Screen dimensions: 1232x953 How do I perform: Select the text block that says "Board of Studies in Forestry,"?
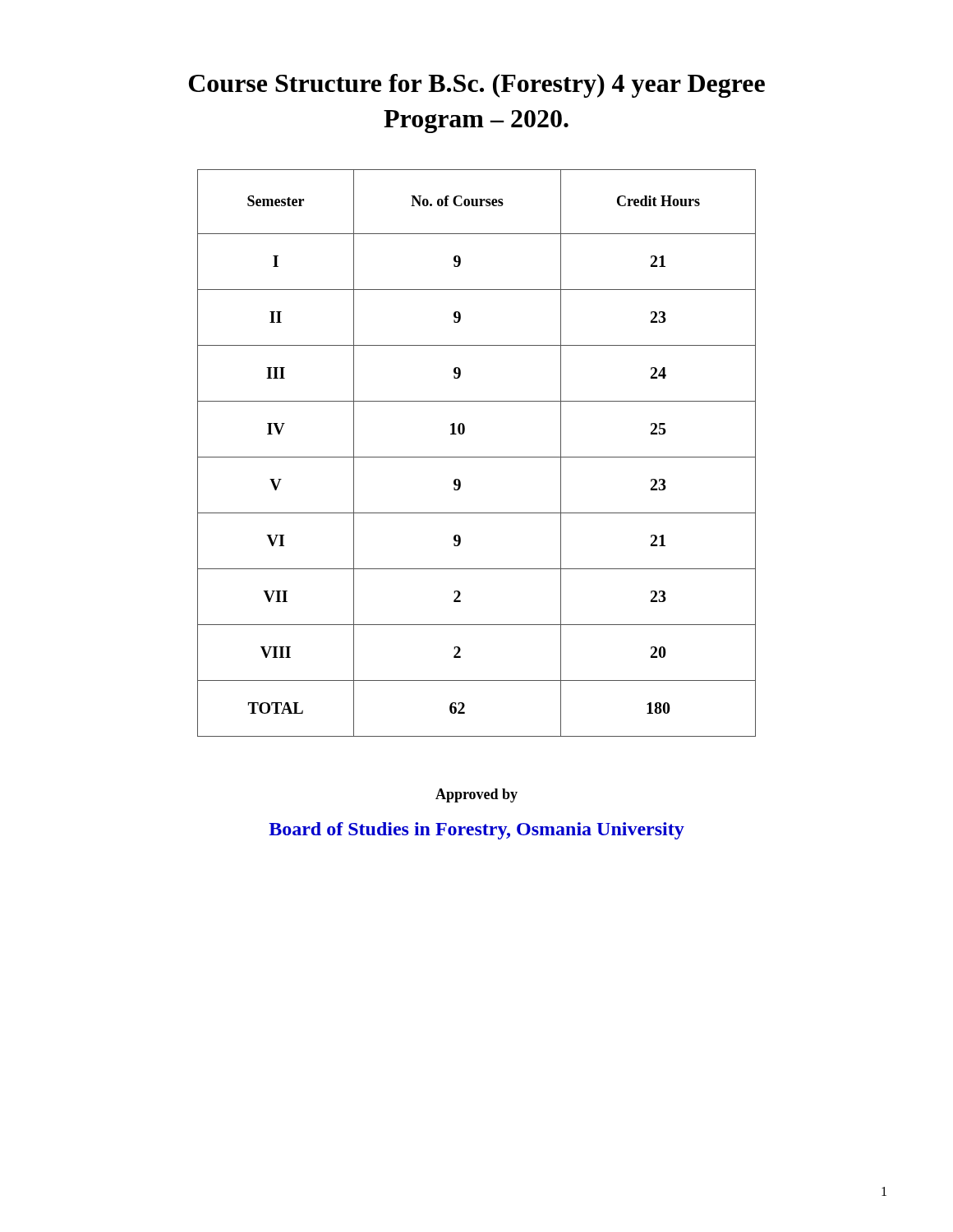point(476,829)
